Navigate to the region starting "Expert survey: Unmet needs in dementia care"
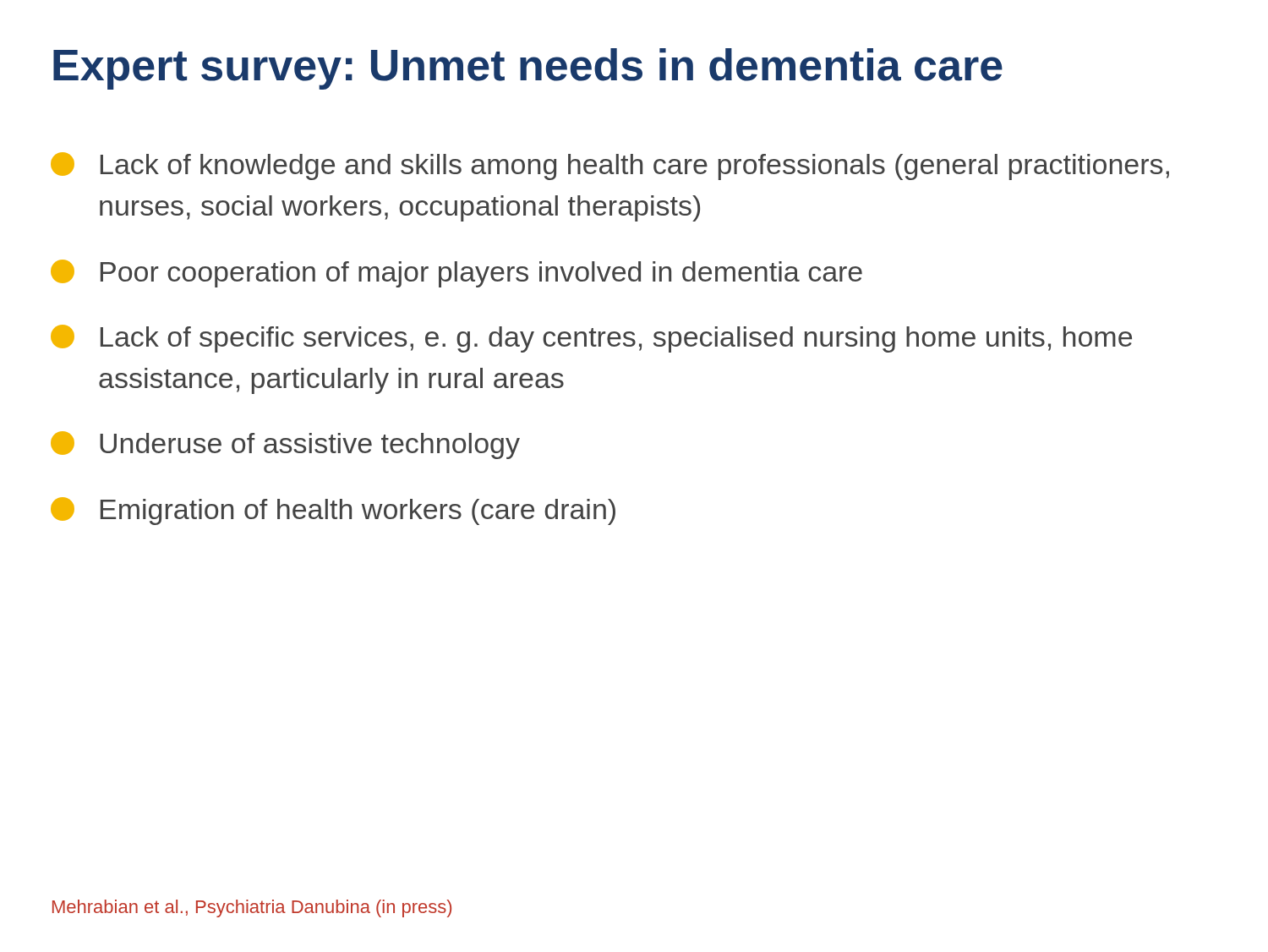This screenshot has height=952, width=1268. (x=527, y=65)
